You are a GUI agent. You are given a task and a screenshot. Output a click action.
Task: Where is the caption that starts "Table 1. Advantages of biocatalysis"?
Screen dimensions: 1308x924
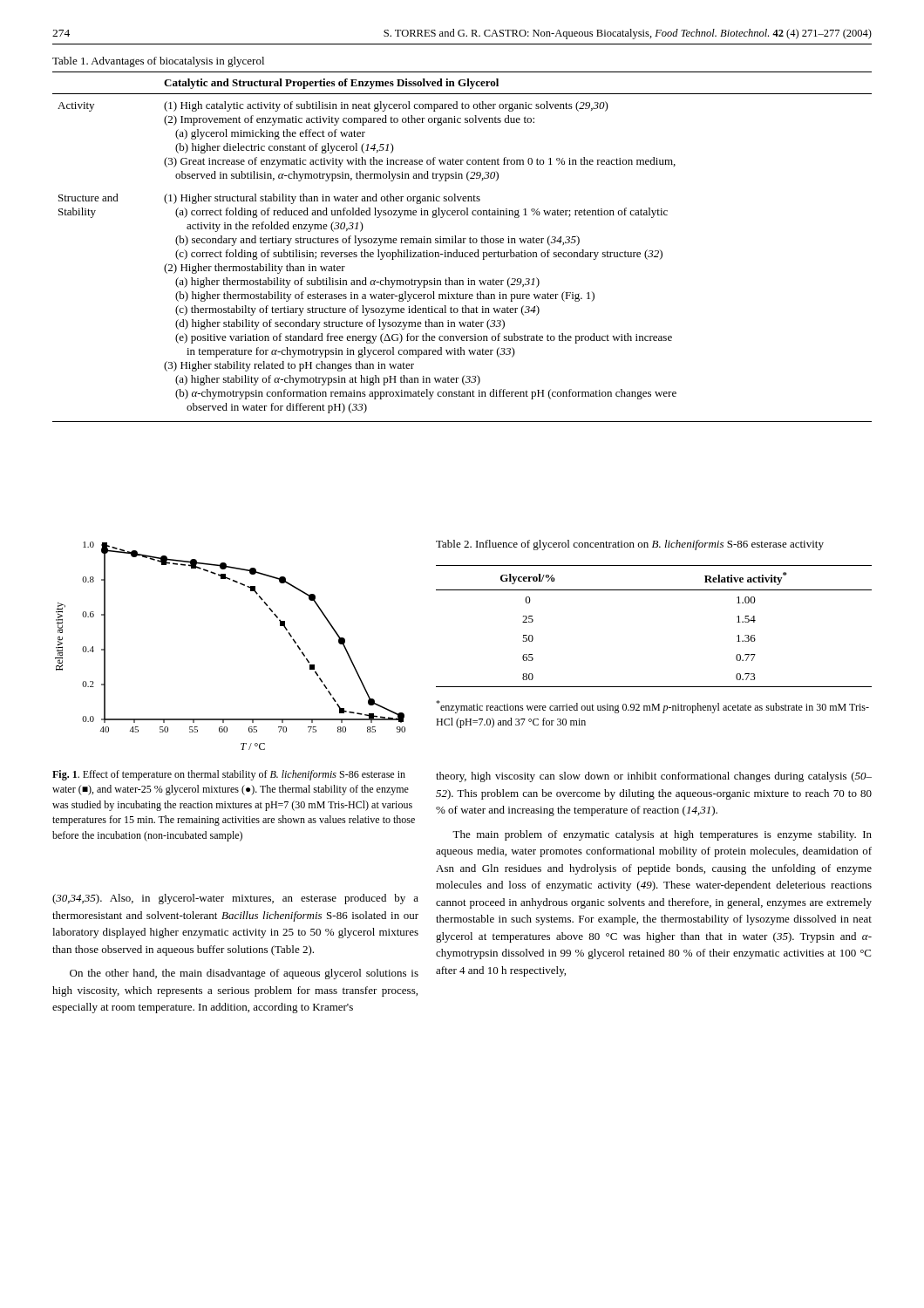point(158,61)
